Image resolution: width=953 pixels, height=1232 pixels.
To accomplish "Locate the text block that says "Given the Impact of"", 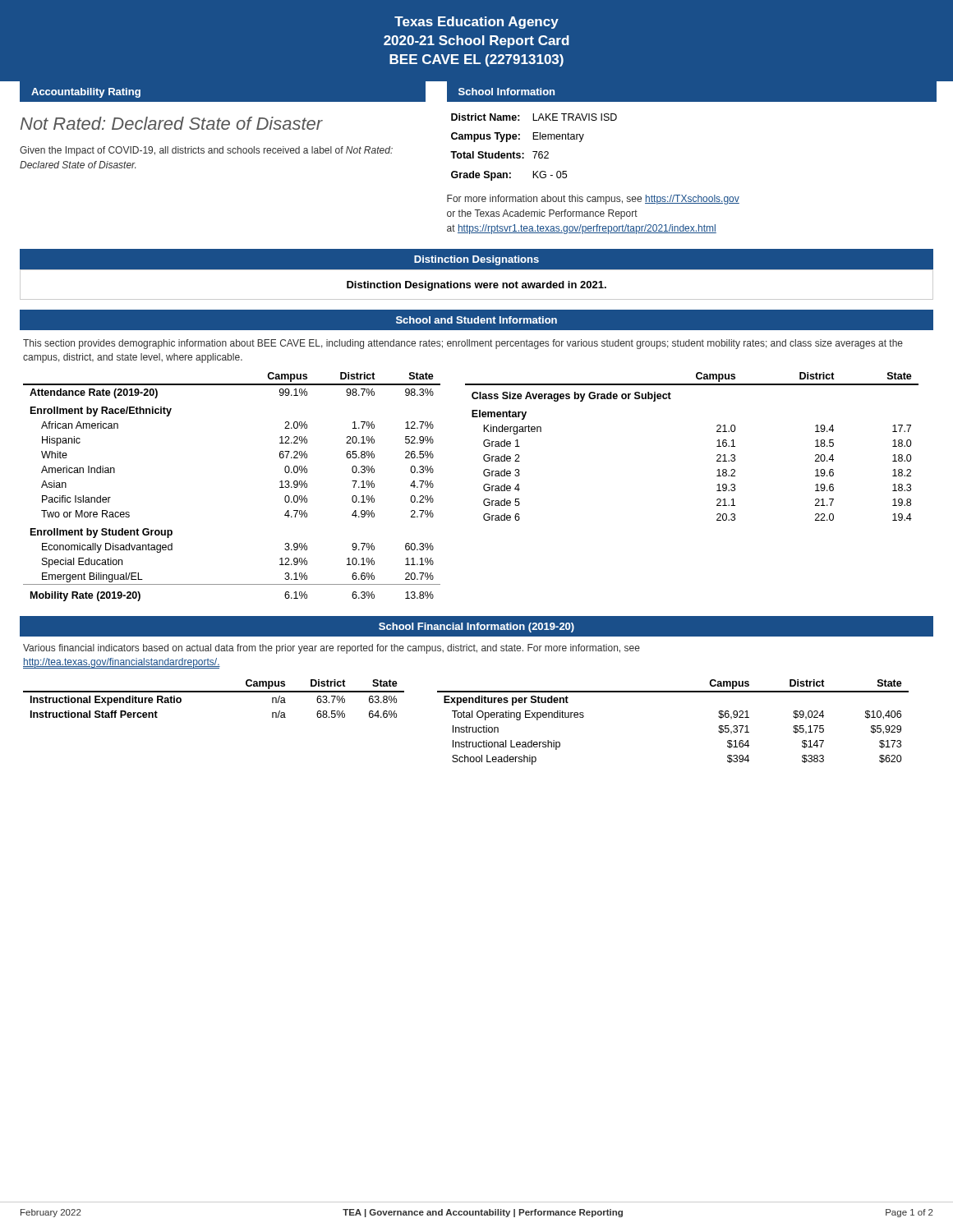I will (x=206, y=158).
